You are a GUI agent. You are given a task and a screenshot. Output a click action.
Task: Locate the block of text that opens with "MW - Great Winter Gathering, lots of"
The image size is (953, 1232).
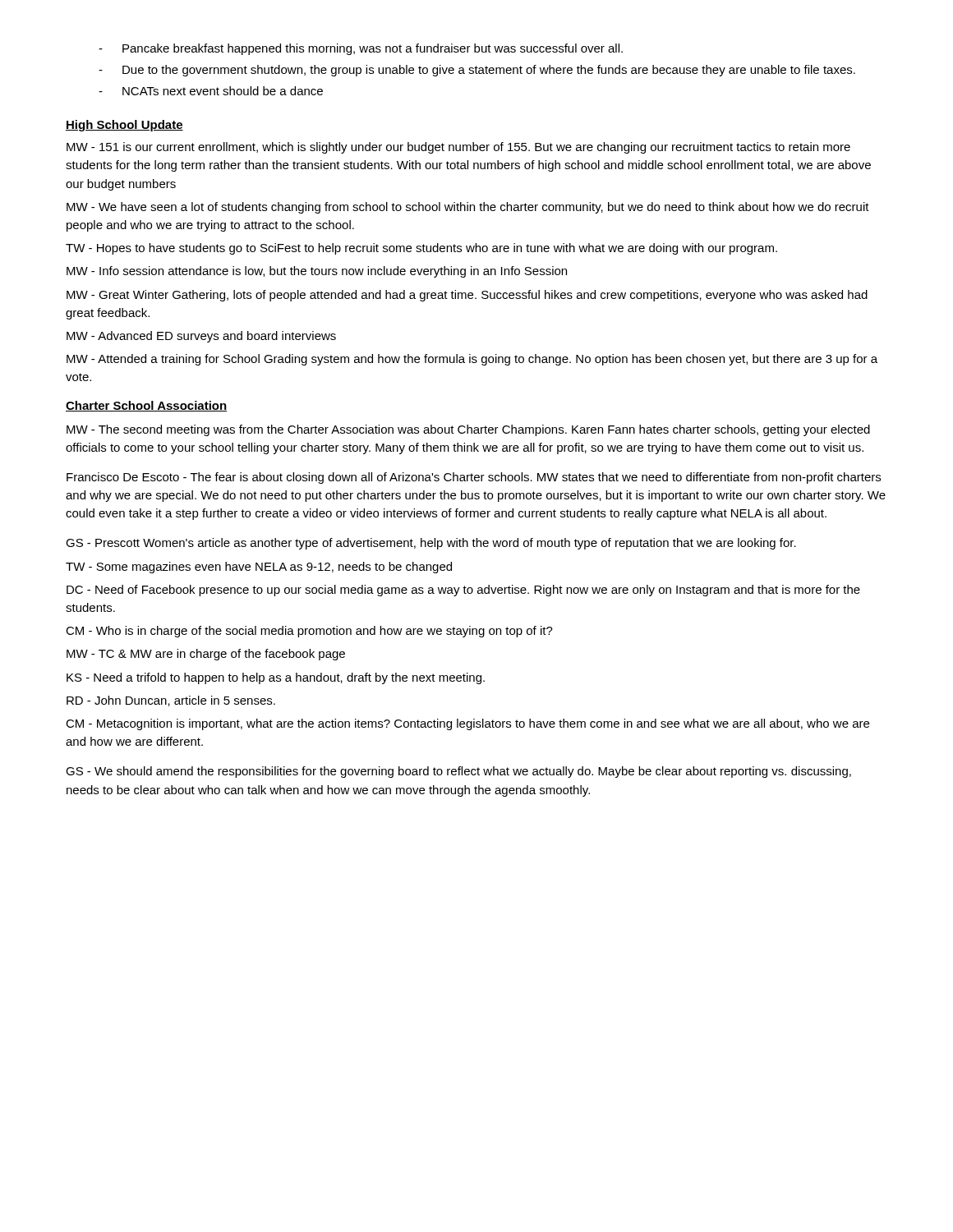[x=467, y=303]
